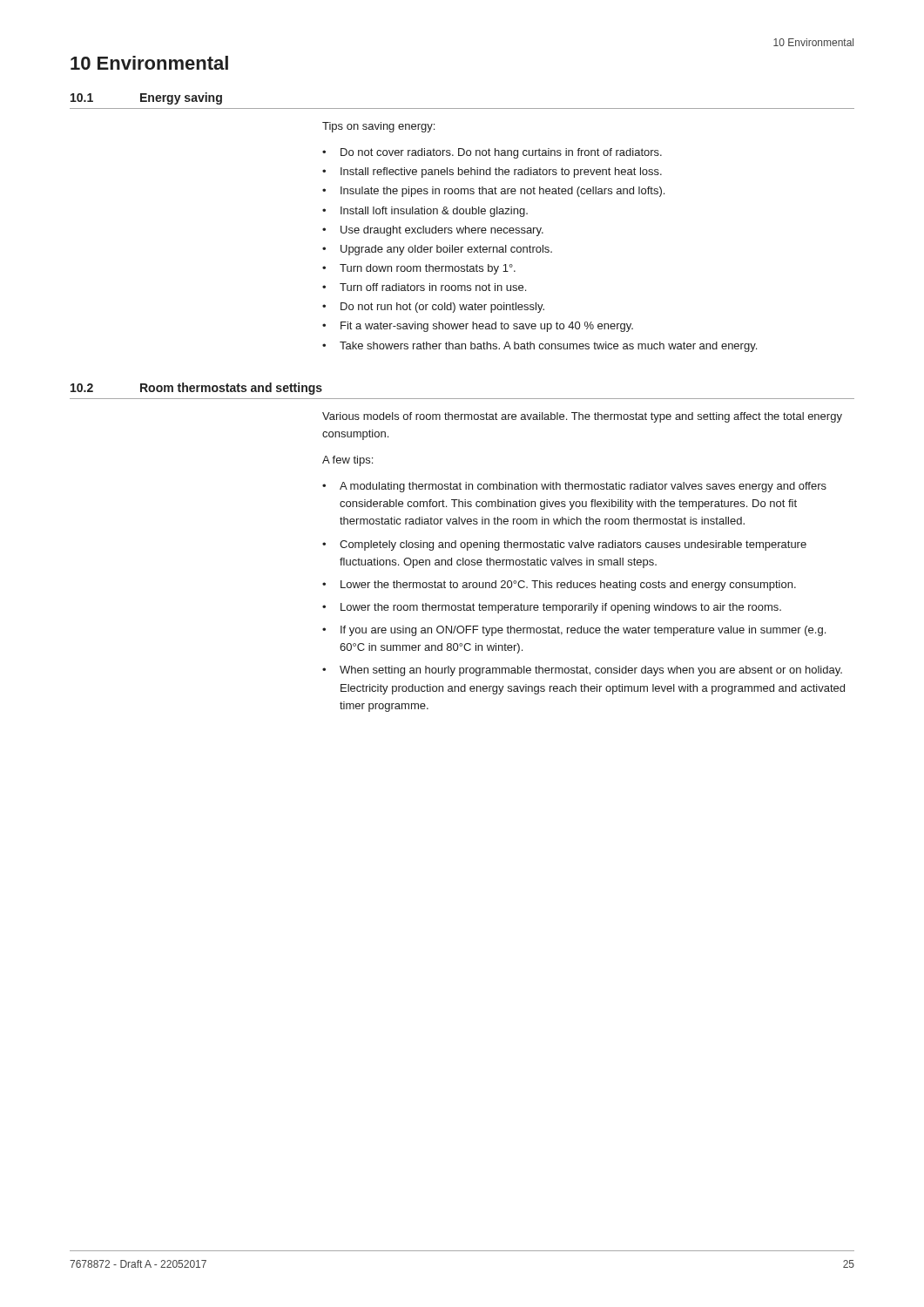Screen dimensions: 1307x924
Task: Click on the passage starting "•Turn off radiators in rooms"
Action: [424, 287]
